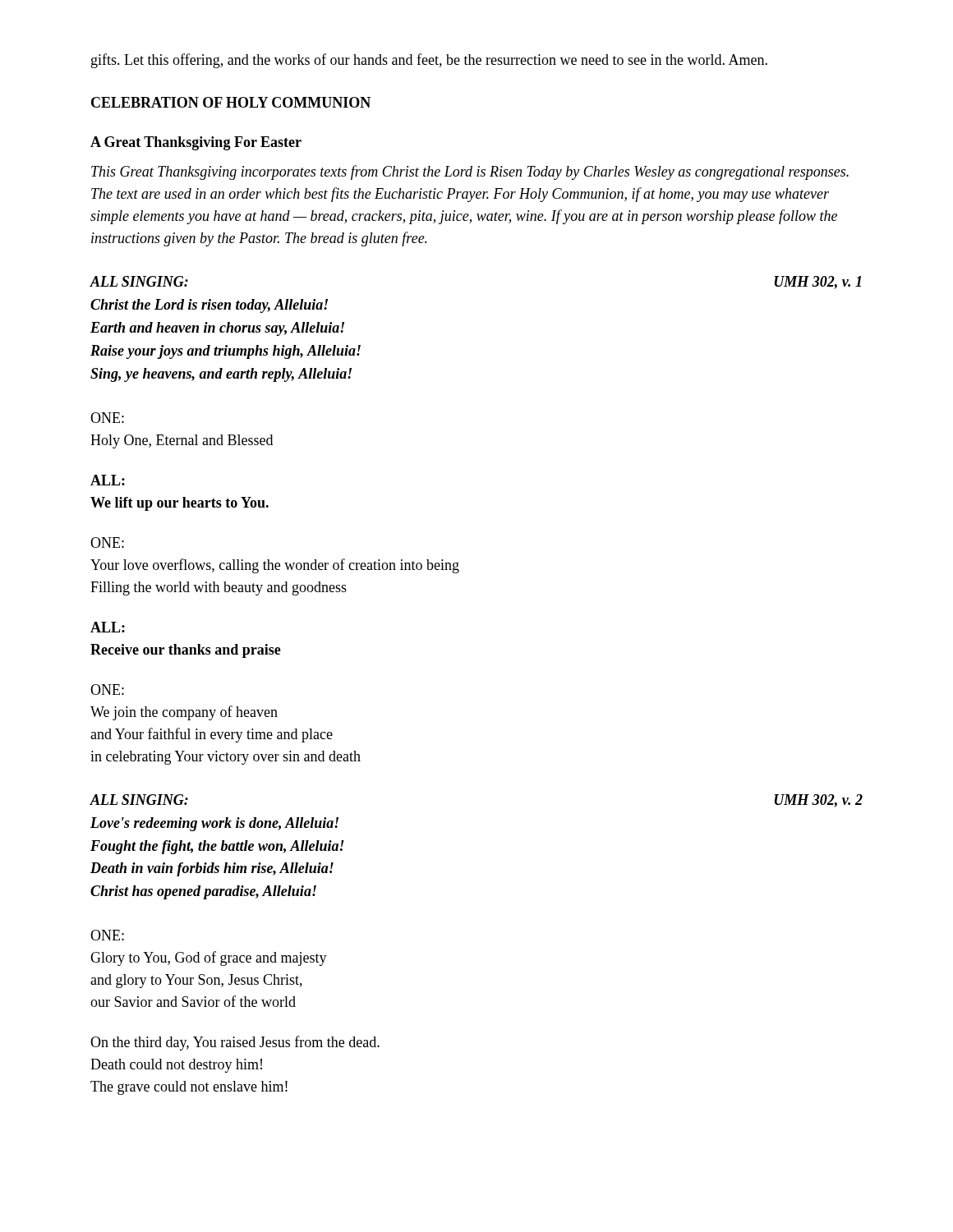The image size is (953, 1232).
Task: Click on the text block with the text "gifts. Let this"
Action: (x=429, y=60)
